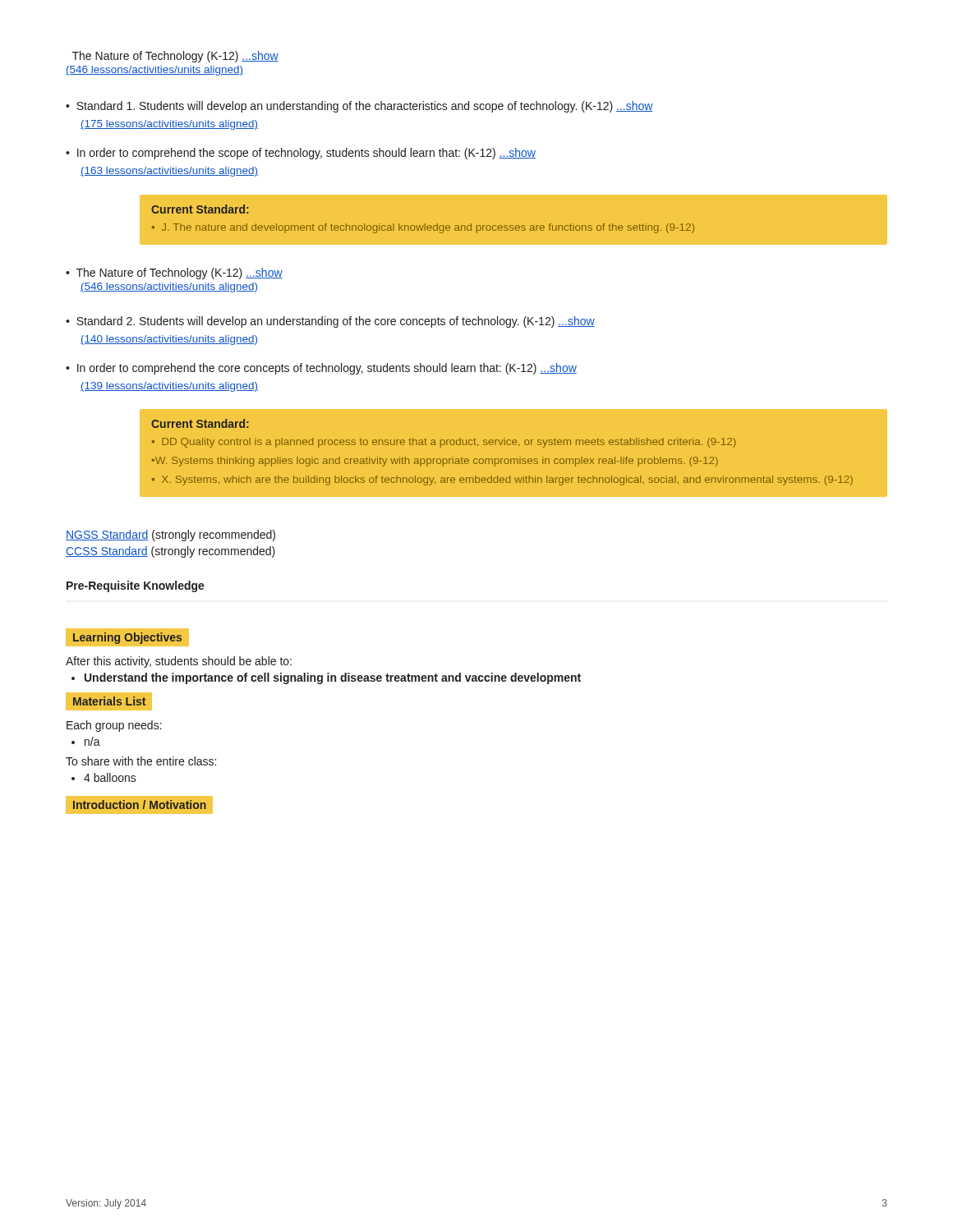Find the text block with the text "After this activity, students should be"
Screen dimensions: 1232x953
[x=179, y=661]
